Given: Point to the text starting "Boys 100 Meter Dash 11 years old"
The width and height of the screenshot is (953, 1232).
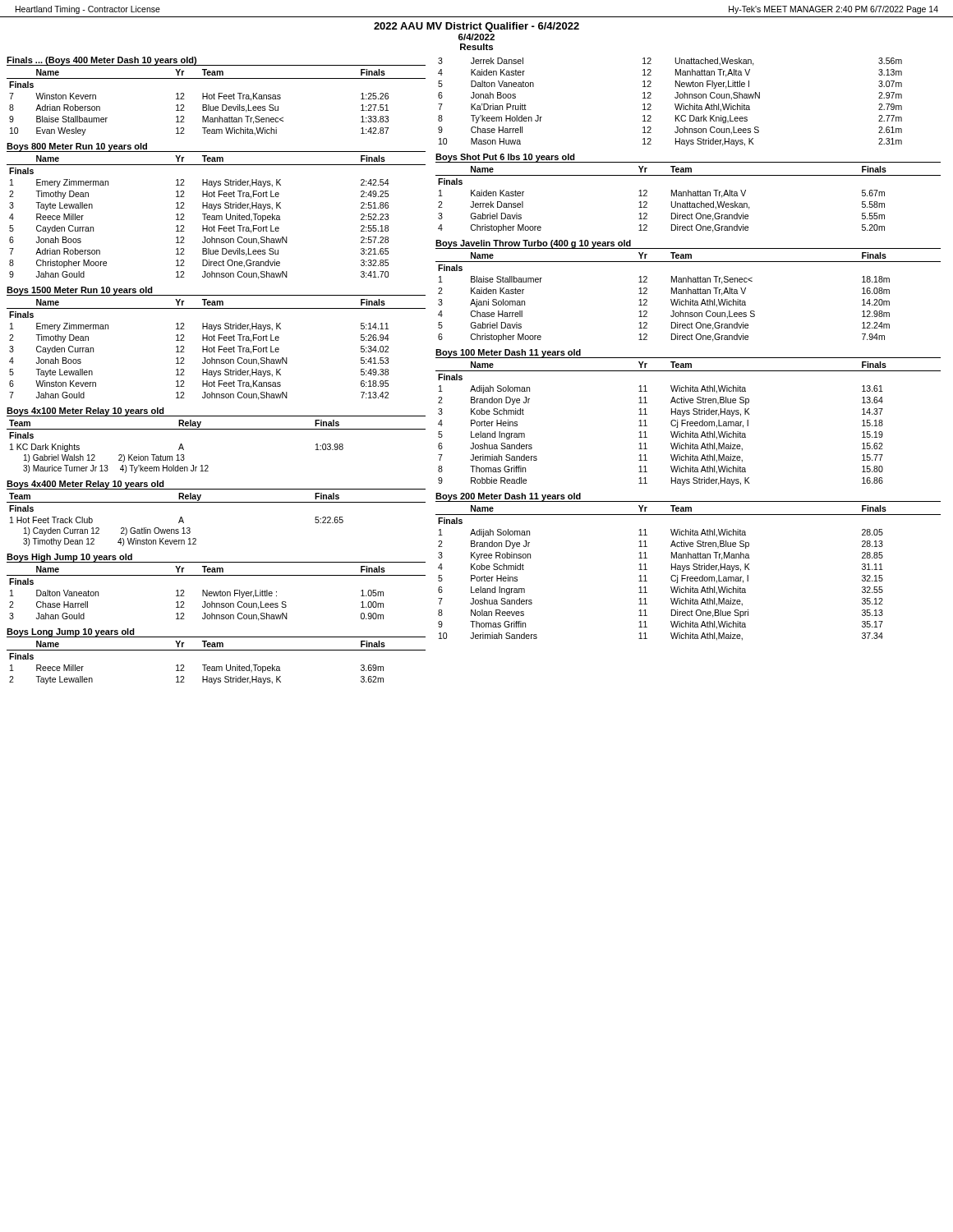Looking at the screenshot, I should (508, 352).
